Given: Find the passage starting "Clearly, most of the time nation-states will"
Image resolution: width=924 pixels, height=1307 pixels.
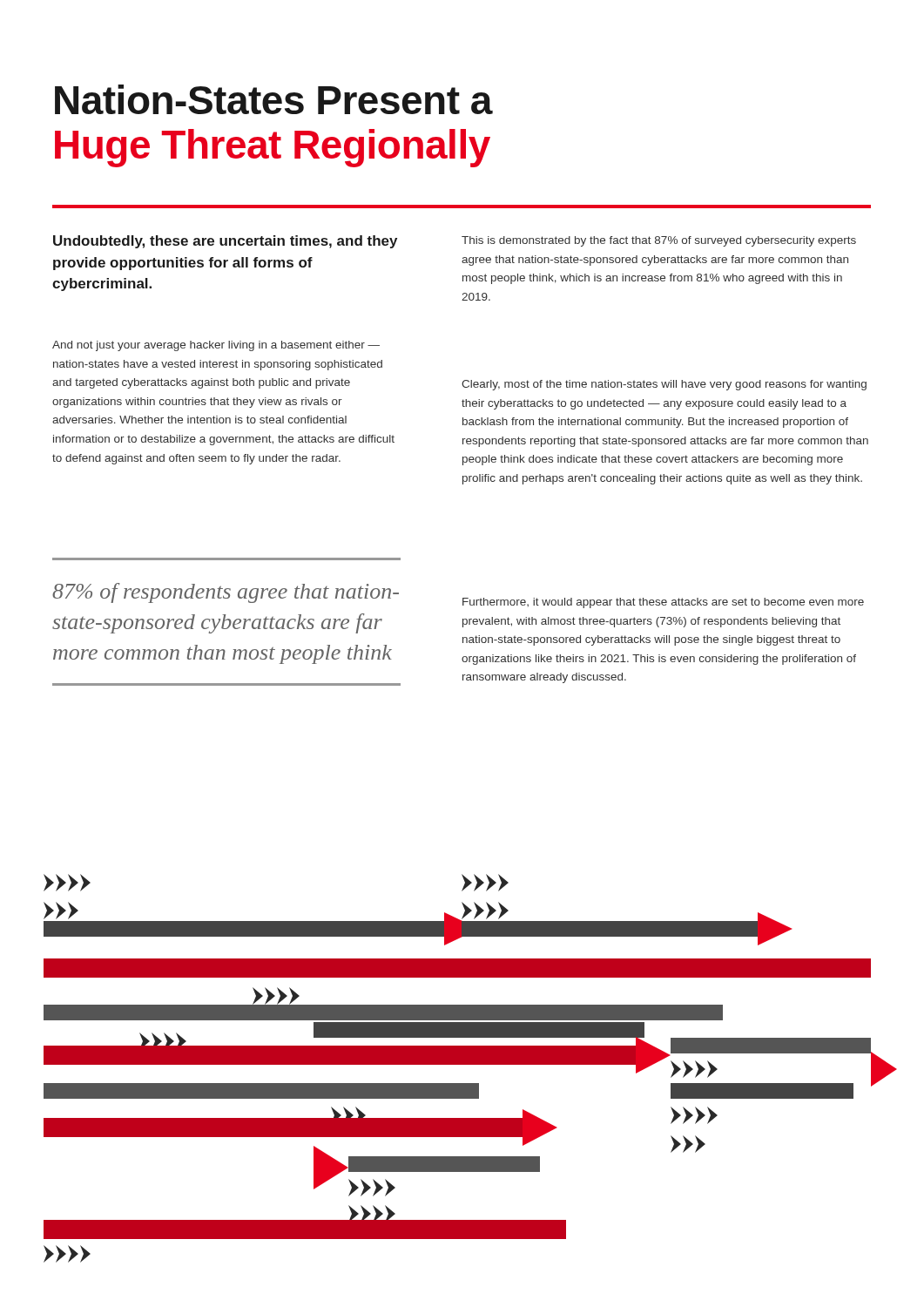Looking at the screenshot, I should click(666, 431).
